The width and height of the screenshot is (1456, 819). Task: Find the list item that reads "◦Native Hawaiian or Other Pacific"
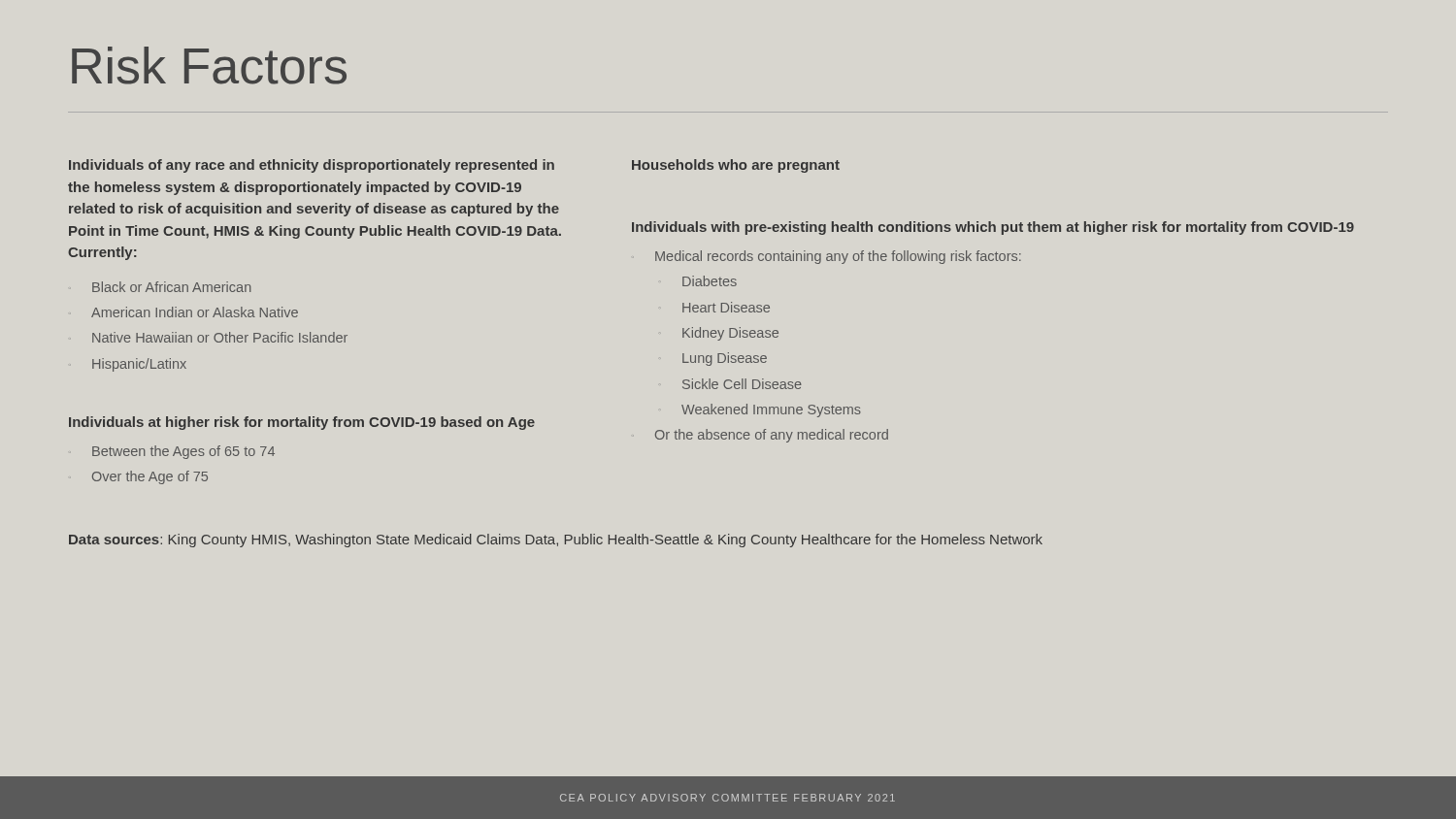coord(320,338)
